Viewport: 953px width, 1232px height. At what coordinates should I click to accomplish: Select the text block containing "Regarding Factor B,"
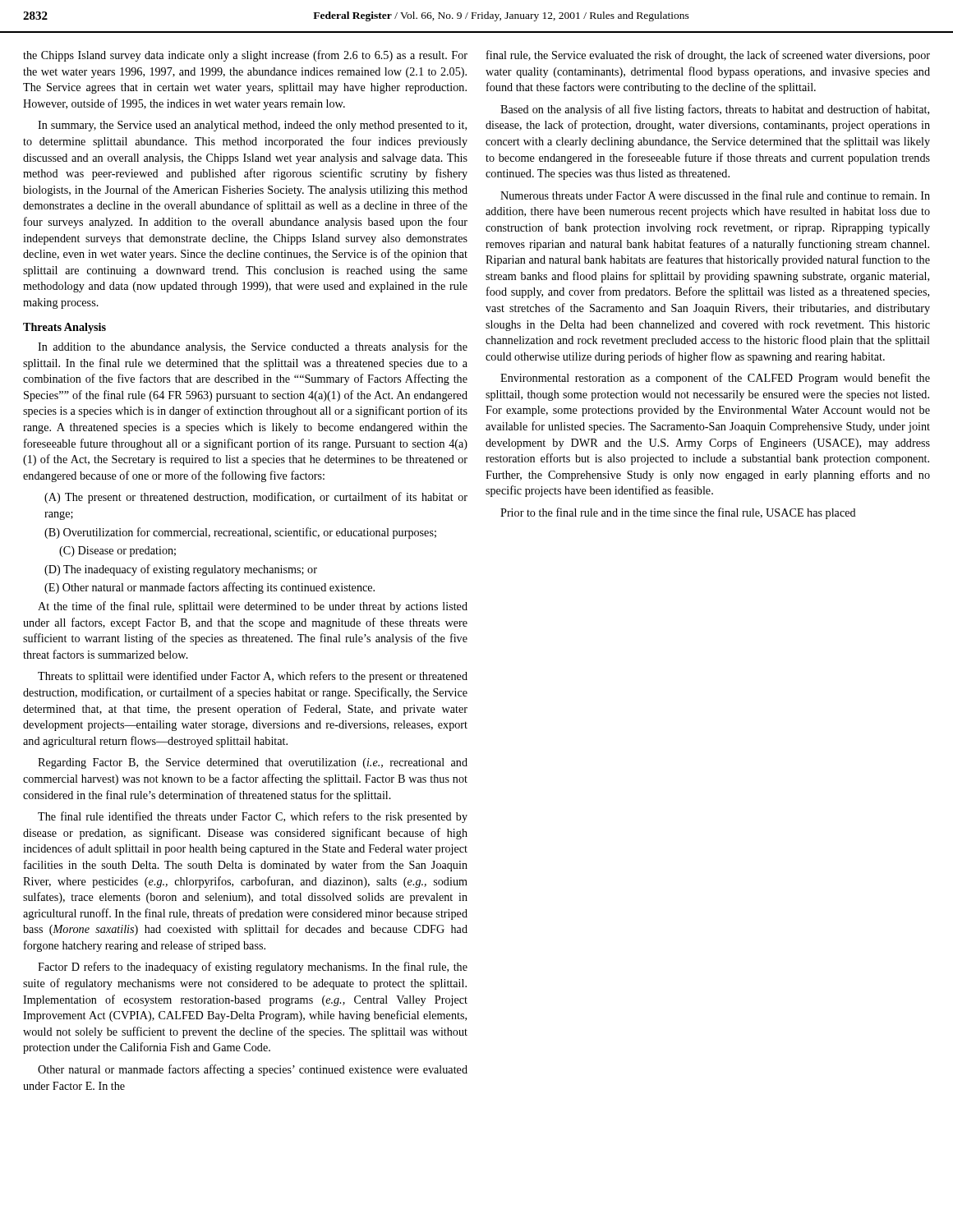[x=245, y=779]
